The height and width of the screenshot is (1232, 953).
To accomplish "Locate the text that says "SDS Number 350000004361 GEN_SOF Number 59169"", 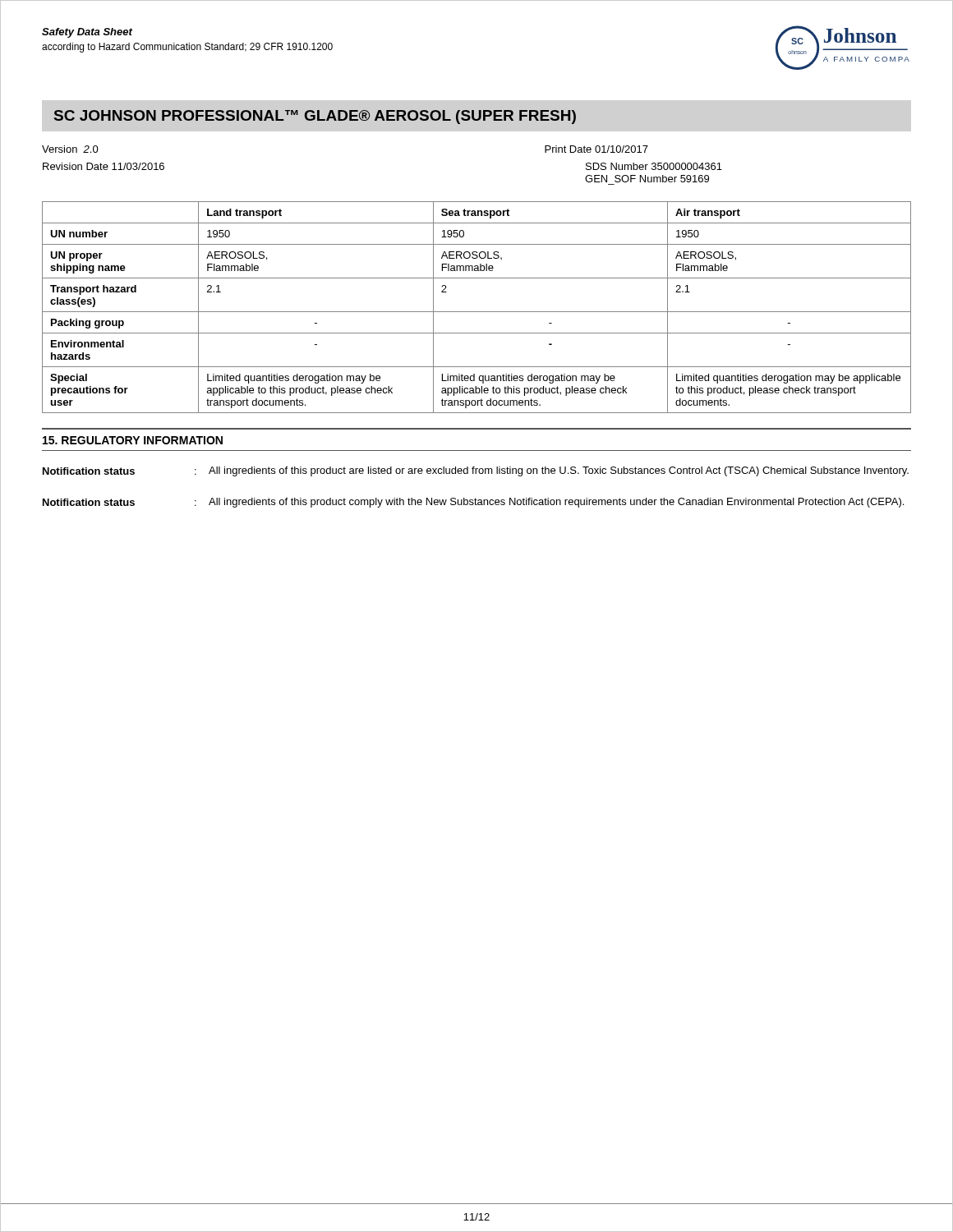I will [x=654, y=172].
